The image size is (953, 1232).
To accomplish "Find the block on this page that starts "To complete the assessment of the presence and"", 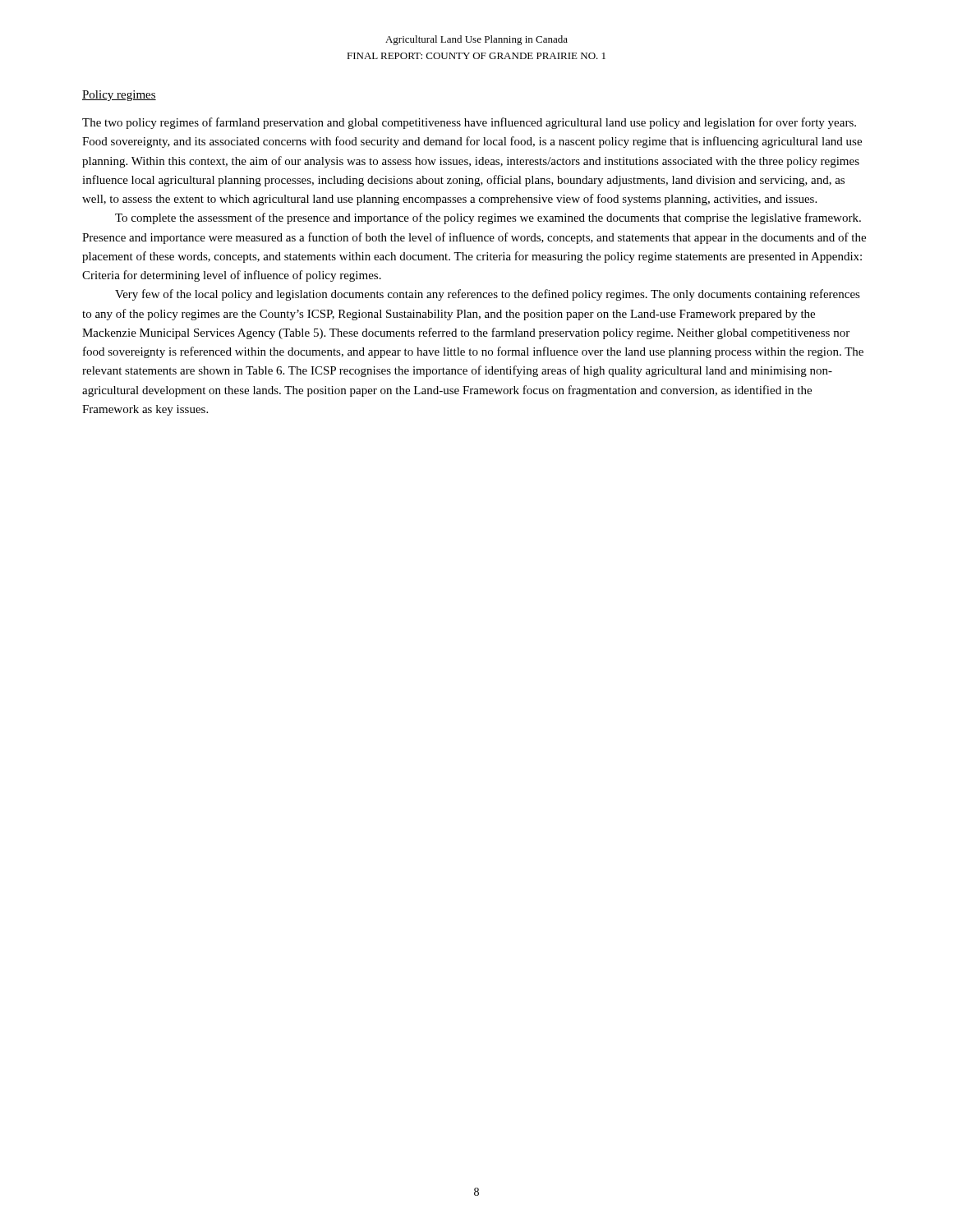I will tap(476, 247).
